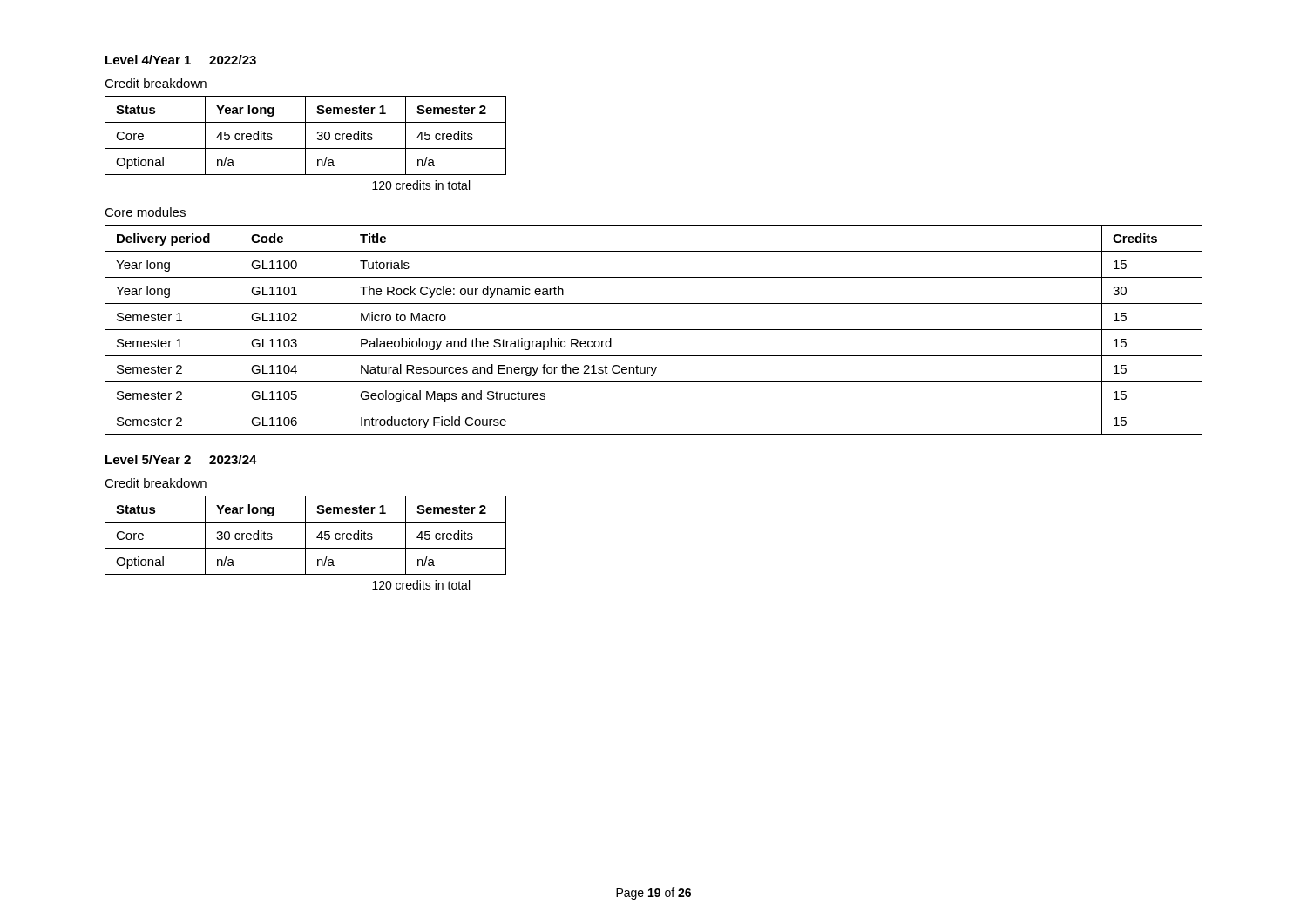The height and width of the screenshot is (924, 1307).
Task: Find the table that mentions "Introductory Field Course"
Action: 654,330
